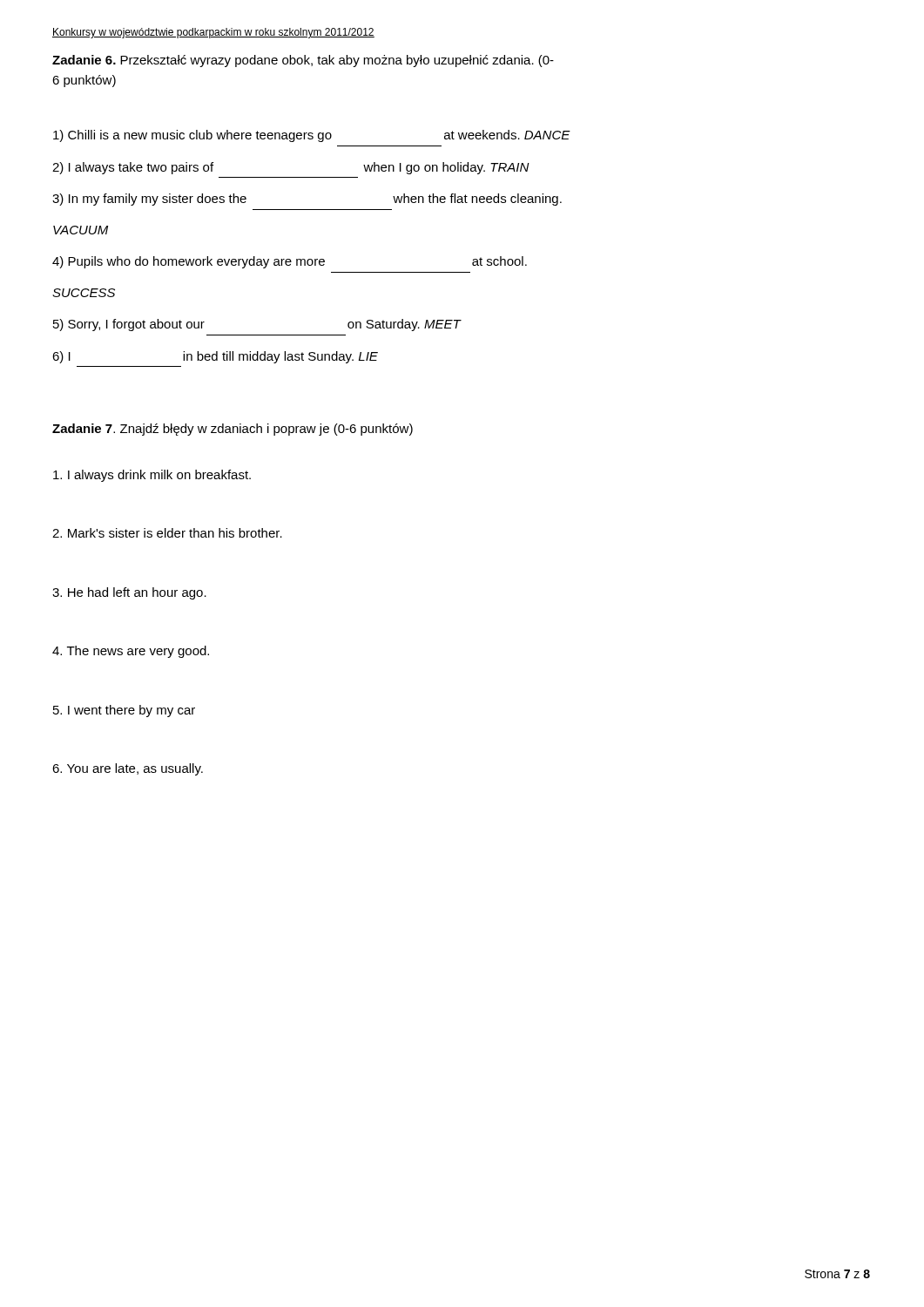Point to "6. You are late, as usually."
The height and width of the screenshot is (1307, 924).
click(x=128, y=768)
